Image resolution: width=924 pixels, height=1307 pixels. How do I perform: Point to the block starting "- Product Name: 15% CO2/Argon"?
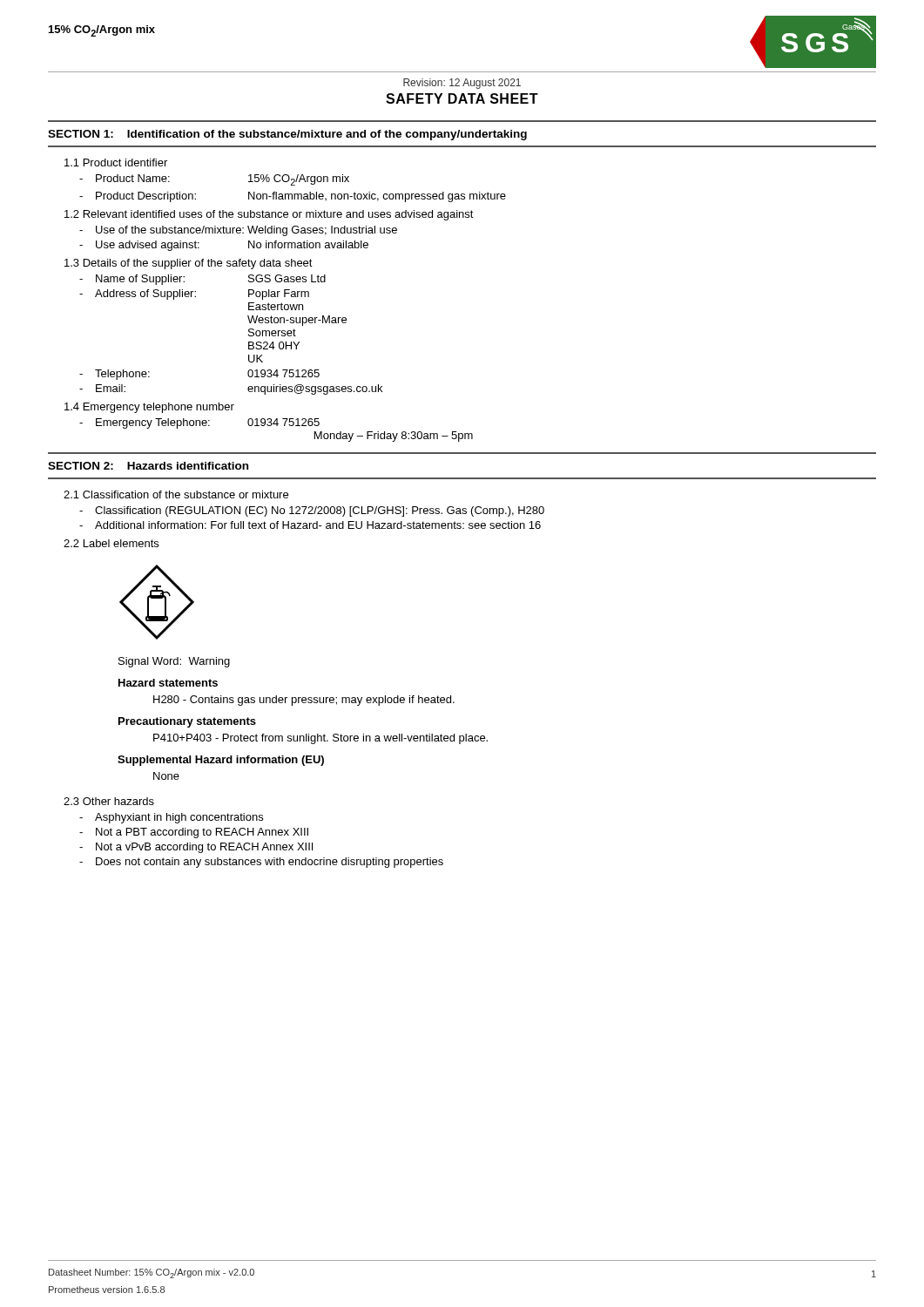point(130,180)
